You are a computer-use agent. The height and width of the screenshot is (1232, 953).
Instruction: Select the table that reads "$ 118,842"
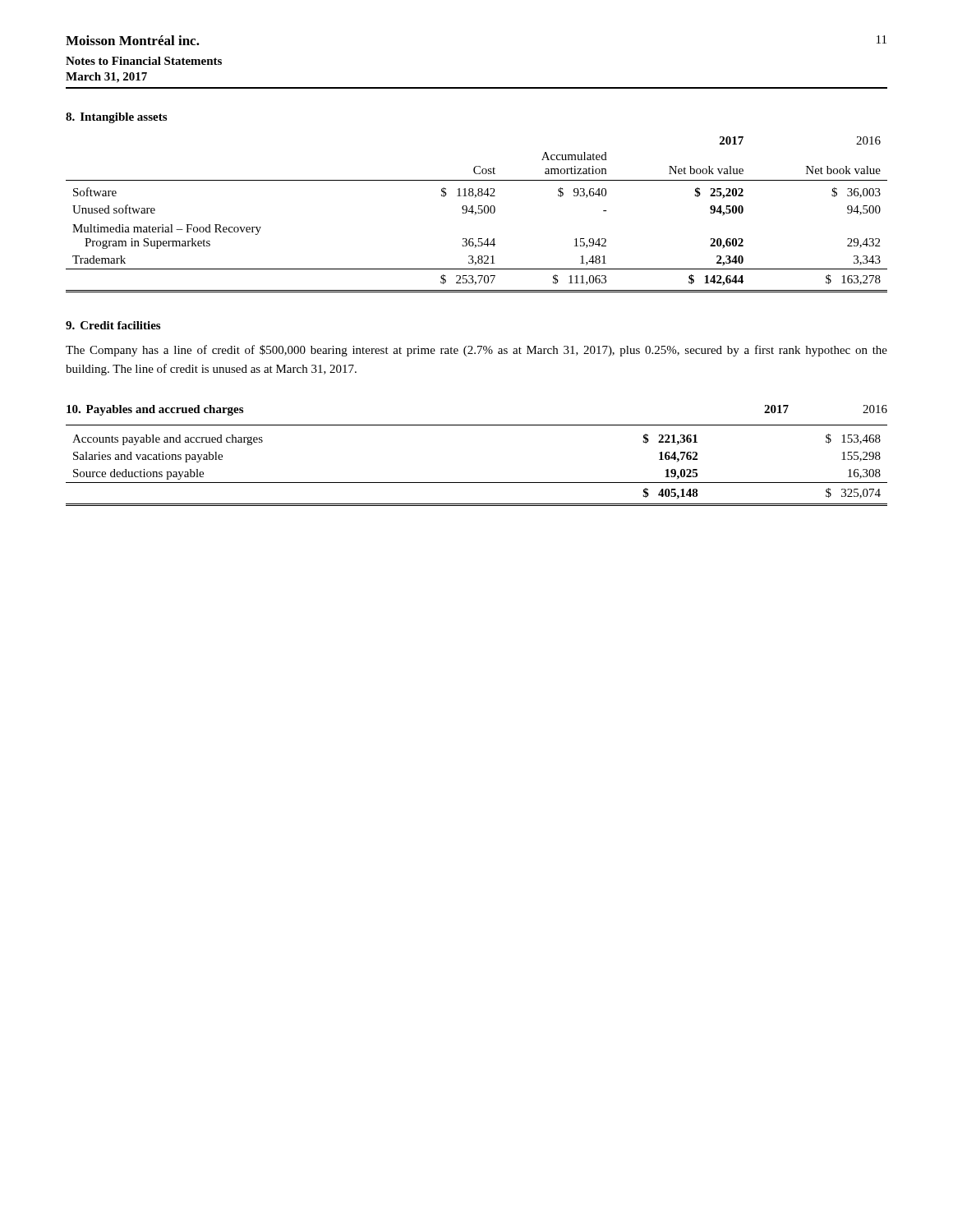click(476, 212)
